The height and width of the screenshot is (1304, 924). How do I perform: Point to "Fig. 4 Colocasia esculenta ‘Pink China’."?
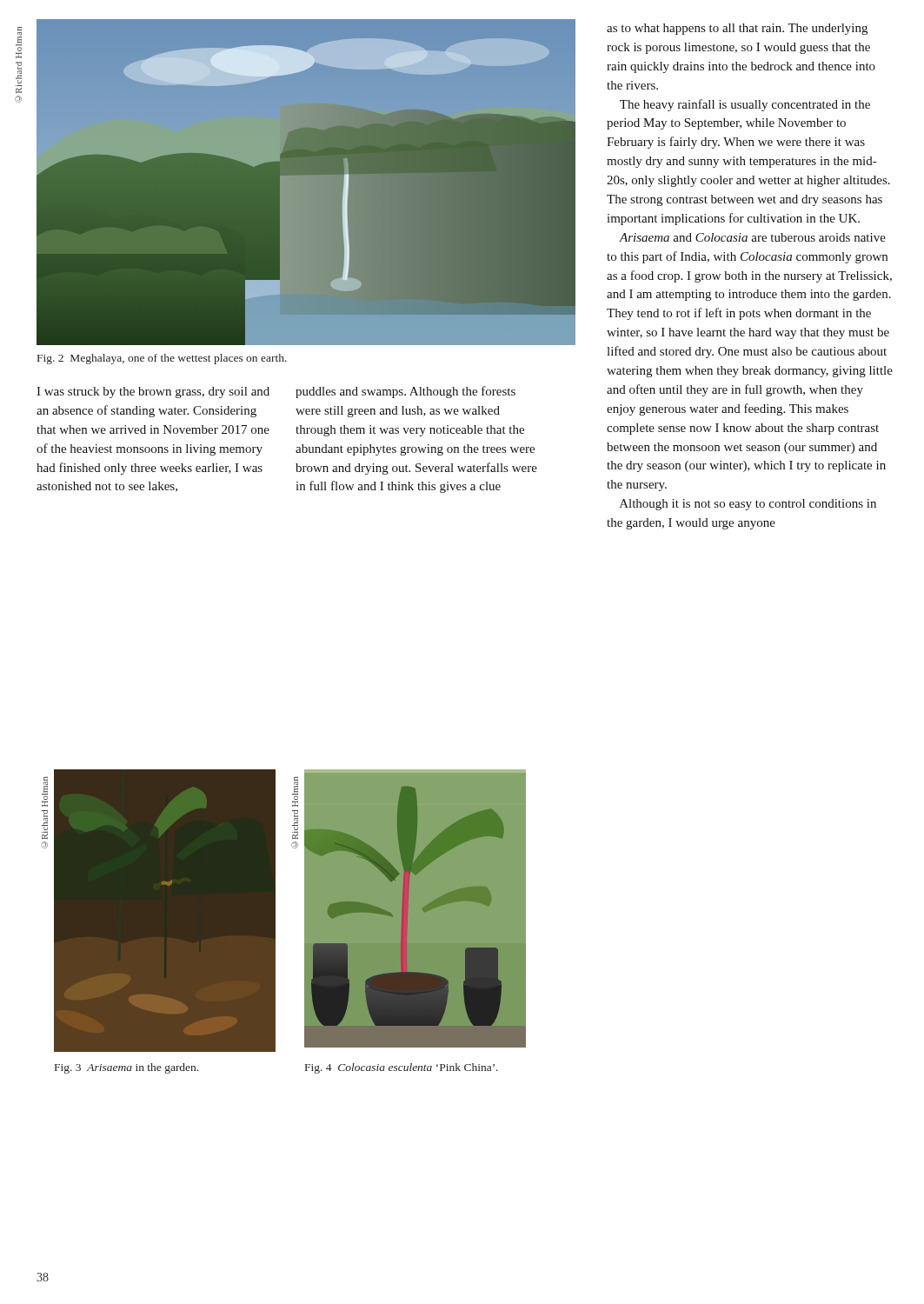[401, 1067]
